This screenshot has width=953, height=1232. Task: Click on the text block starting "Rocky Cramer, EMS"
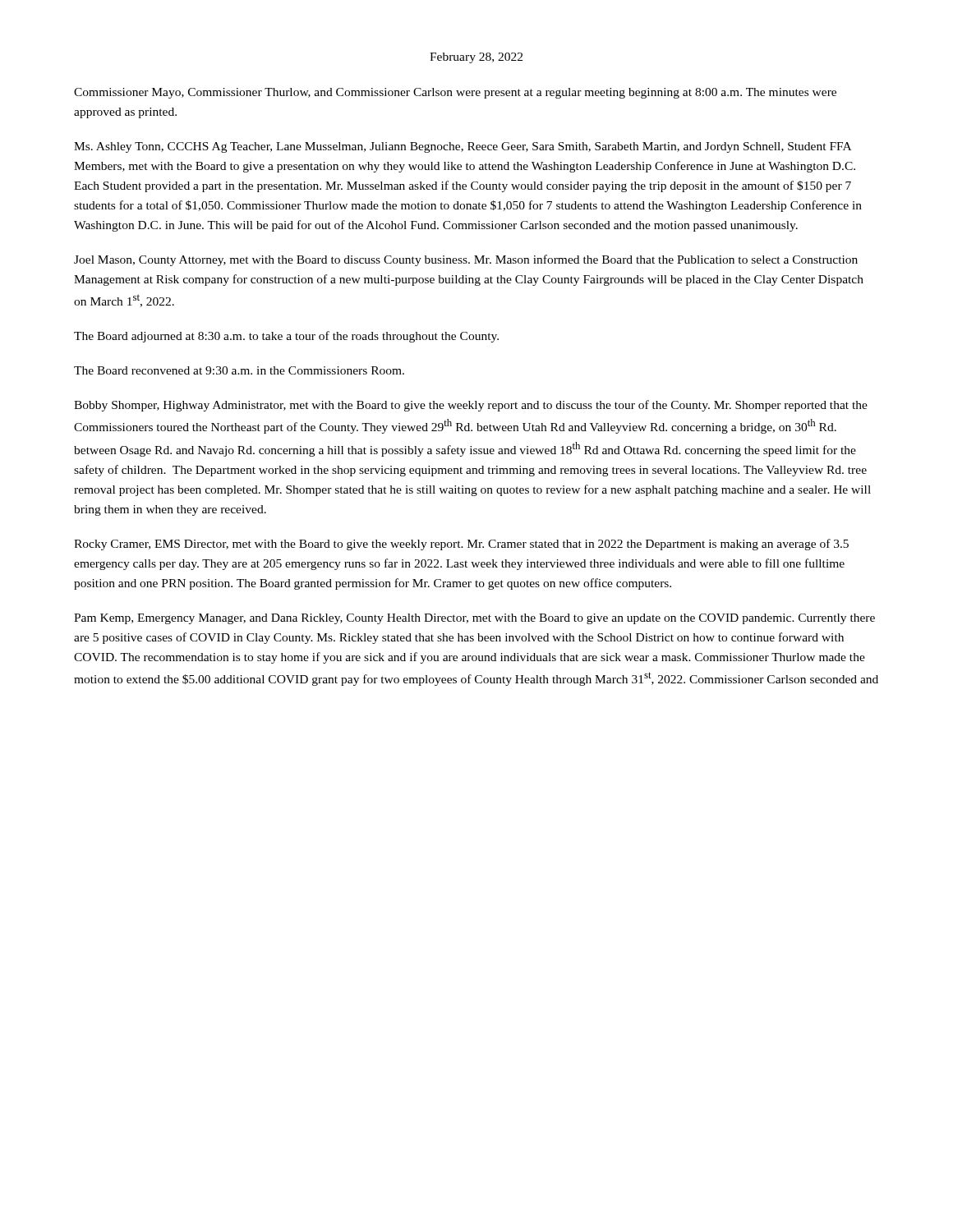(462, 563)
